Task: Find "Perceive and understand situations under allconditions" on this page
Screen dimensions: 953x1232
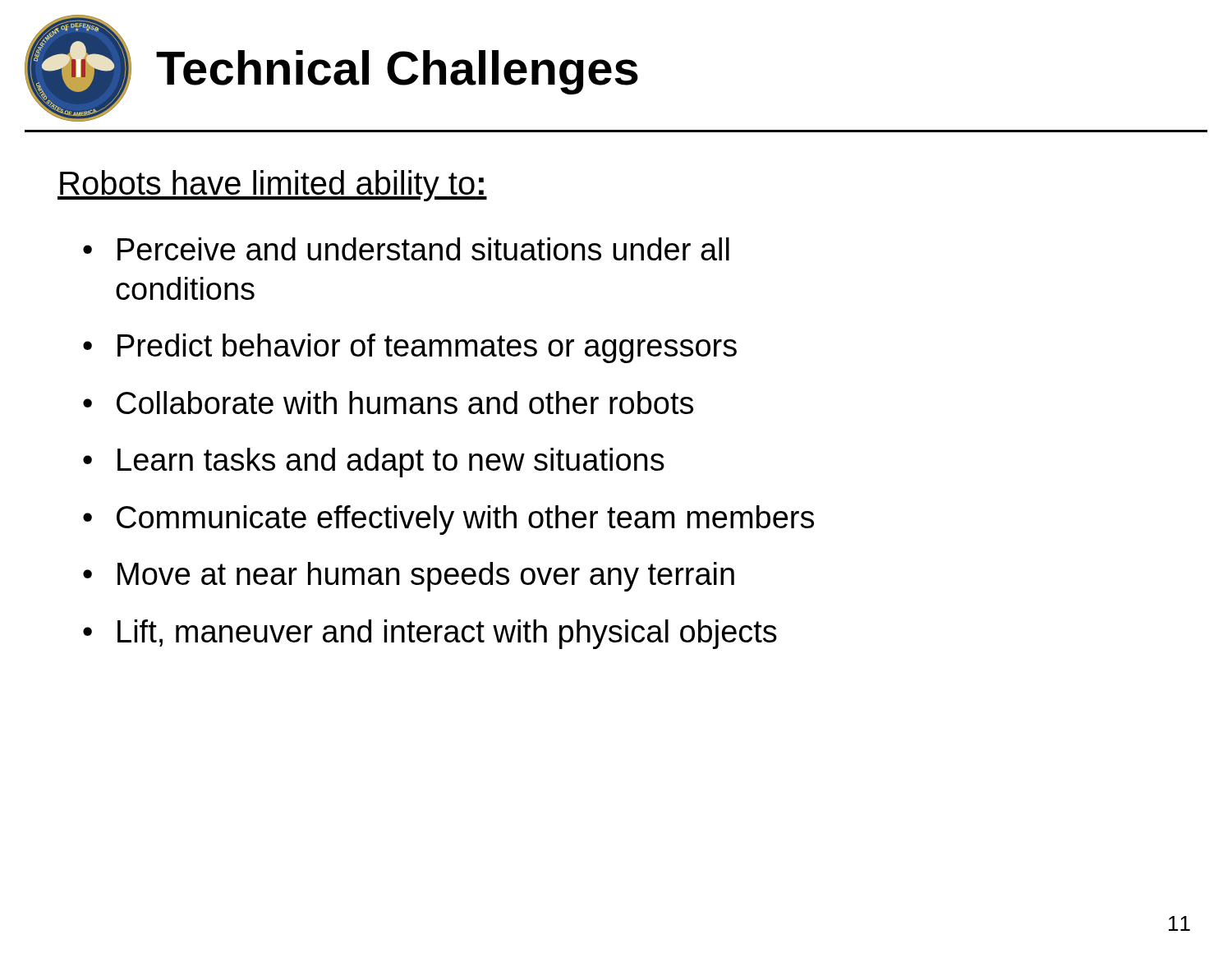Action: [x=423, y=269]
